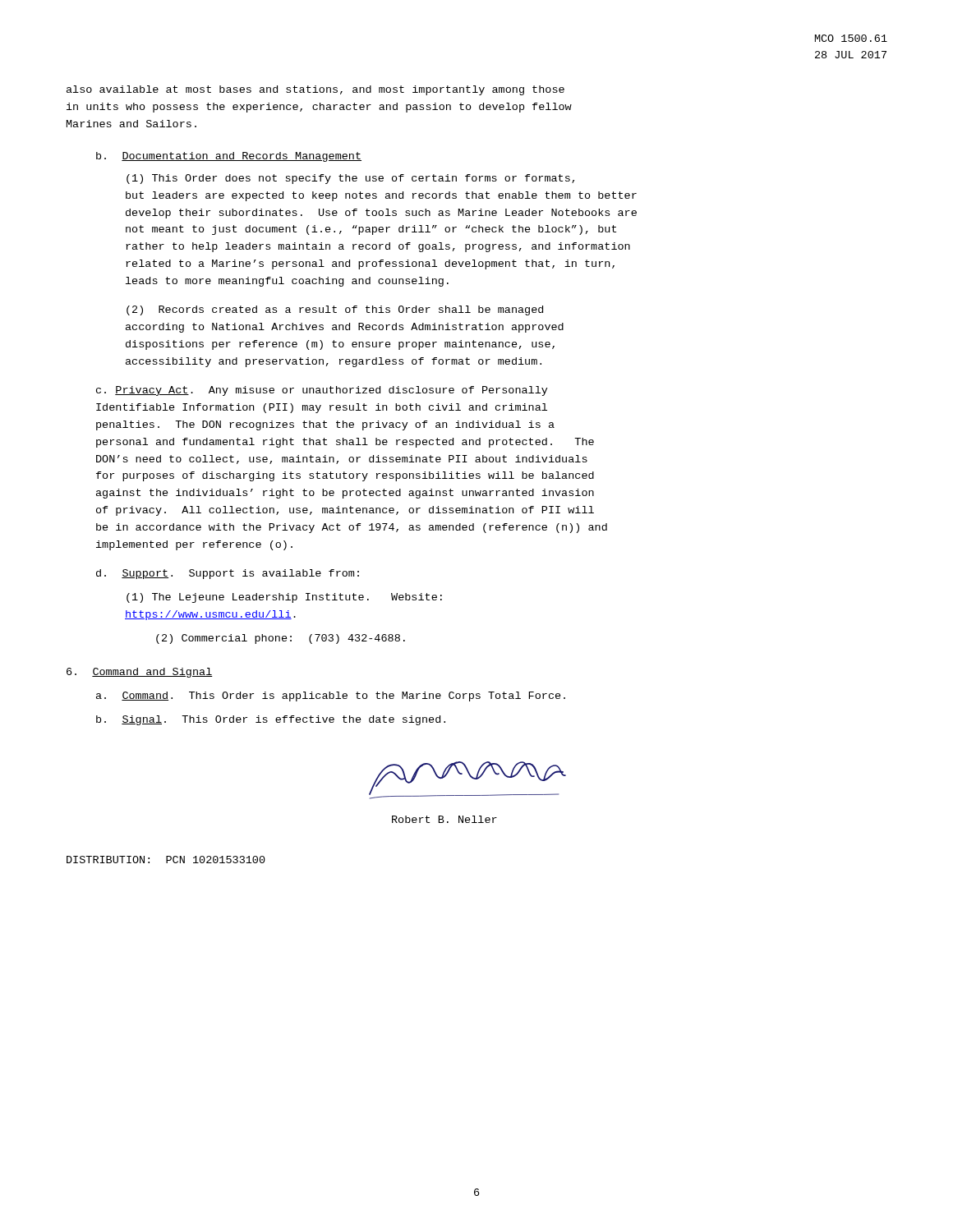Find the region starting "(2) Records created as a result of"
This screenshot has width=953, height=1232.
point(345,336)
